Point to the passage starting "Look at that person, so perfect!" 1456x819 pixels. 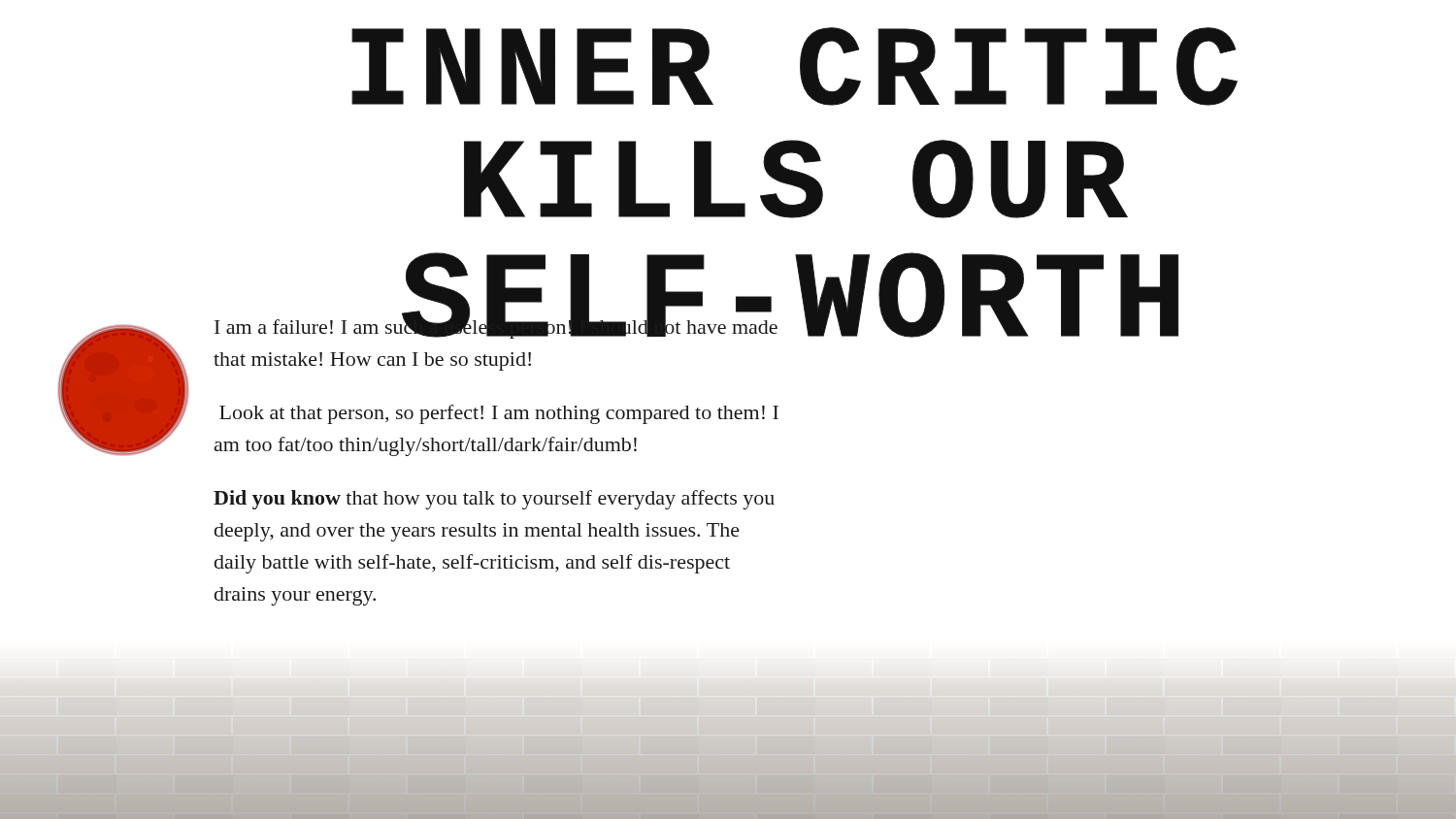[x=496, y=428]
